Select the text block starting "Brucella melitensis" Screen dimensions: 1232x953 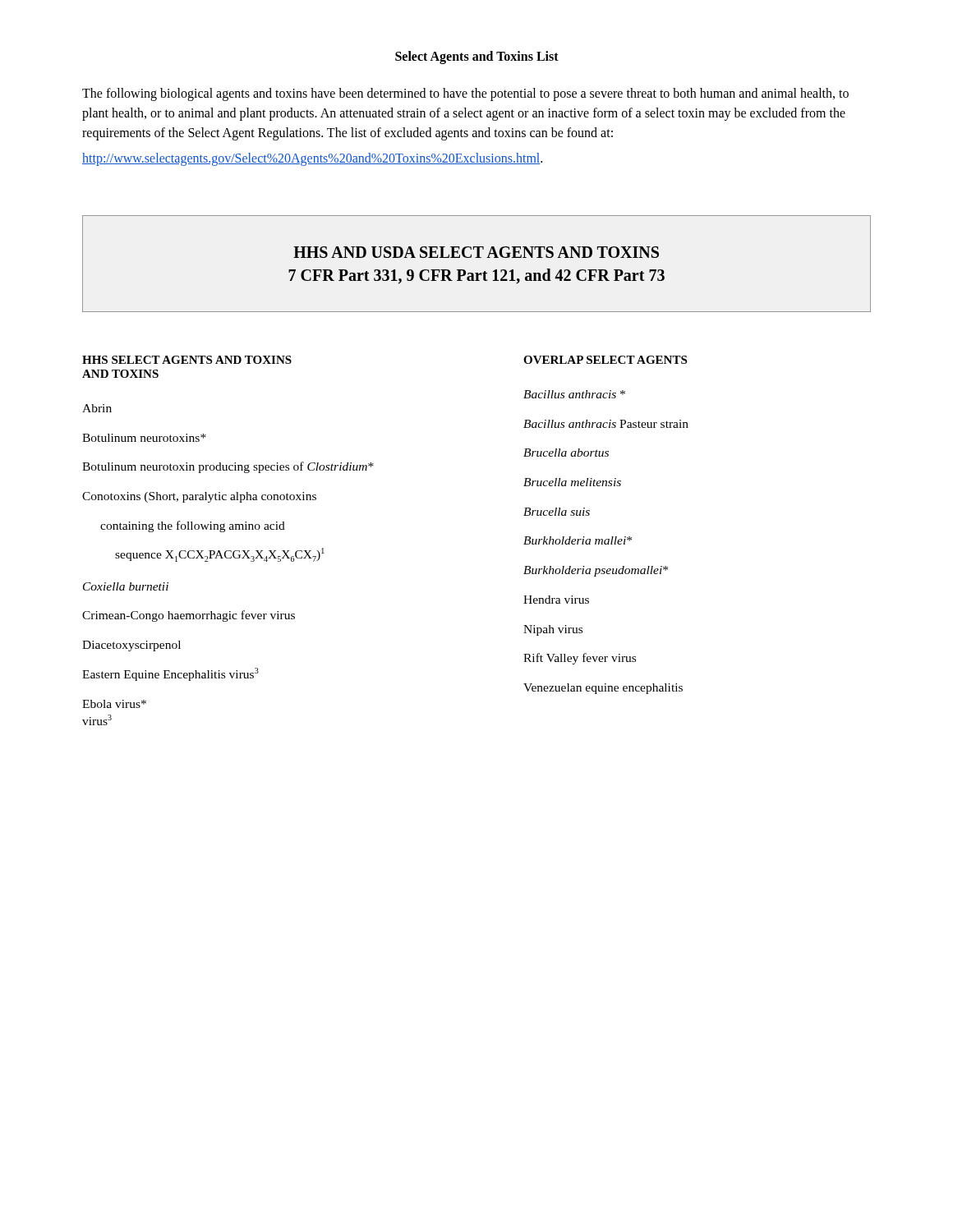tap(572, 482)
